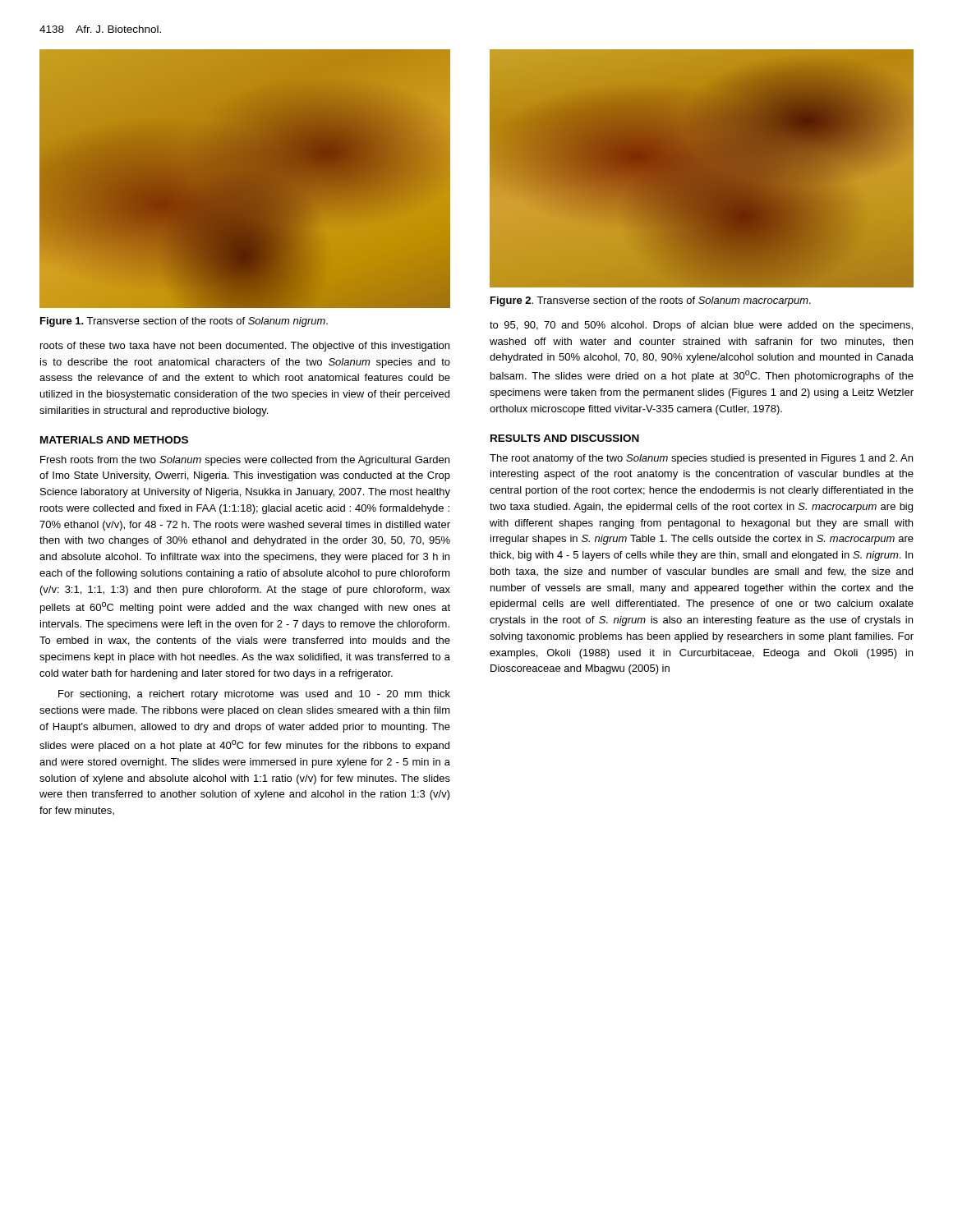Navigate to the passage starting "Figure 1. Transverse section of the"

tap(184, 321)
